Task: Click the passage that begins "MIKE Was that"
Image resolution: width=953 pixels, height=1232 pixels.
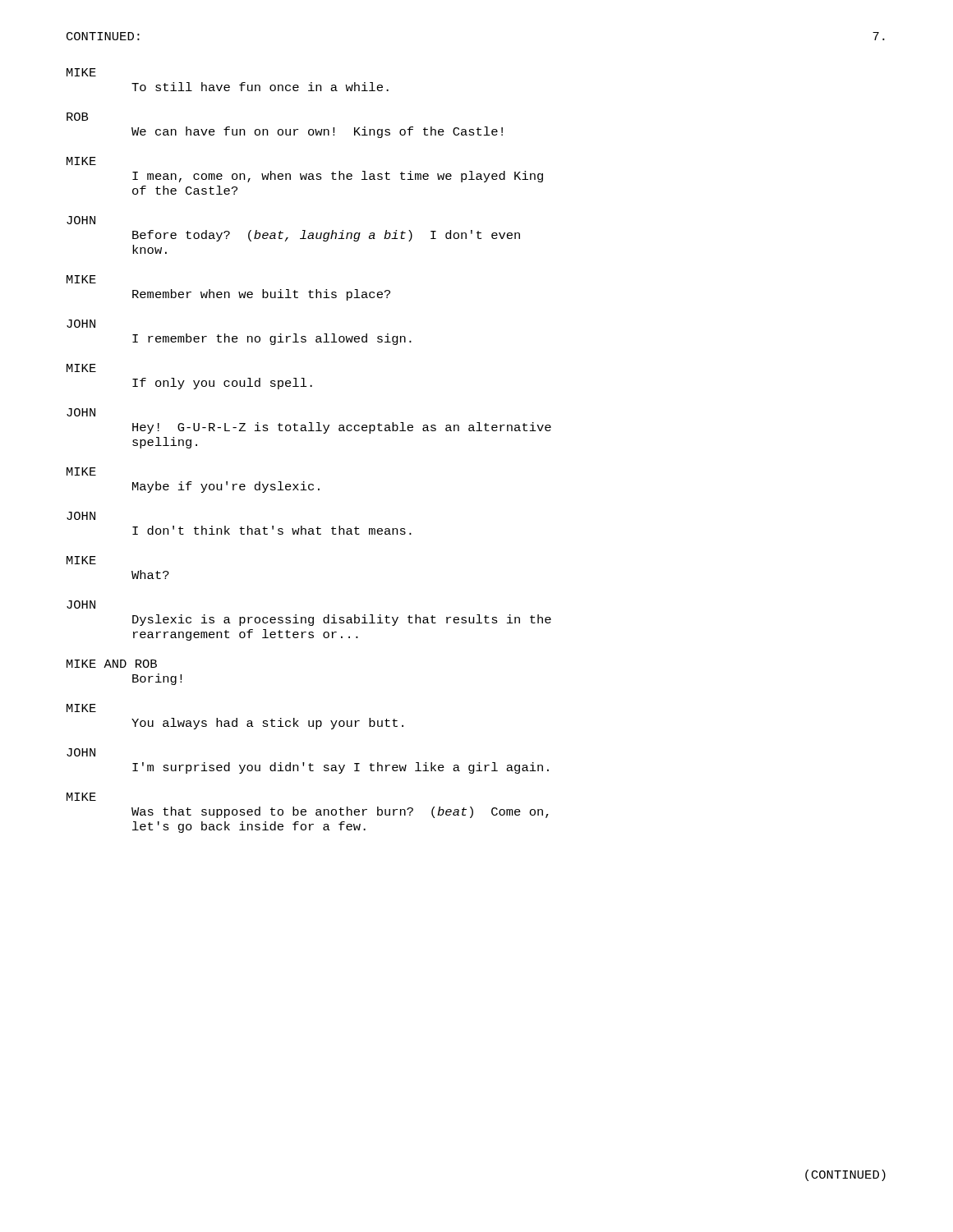Action: (476, 812)
